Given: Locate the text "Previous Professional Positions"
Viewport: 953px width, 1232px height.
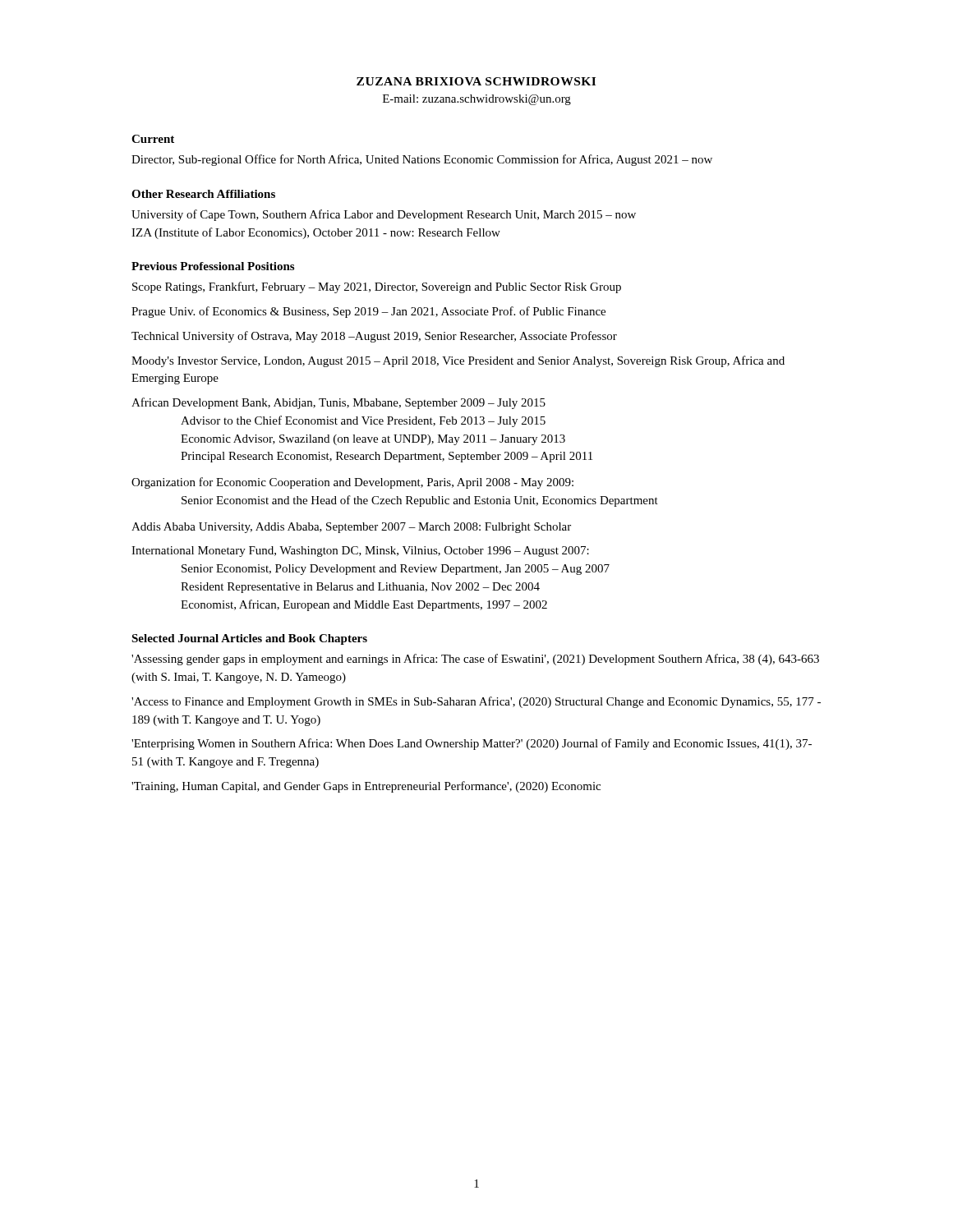Looking at the screenshot, I should (x=213, y=266).
